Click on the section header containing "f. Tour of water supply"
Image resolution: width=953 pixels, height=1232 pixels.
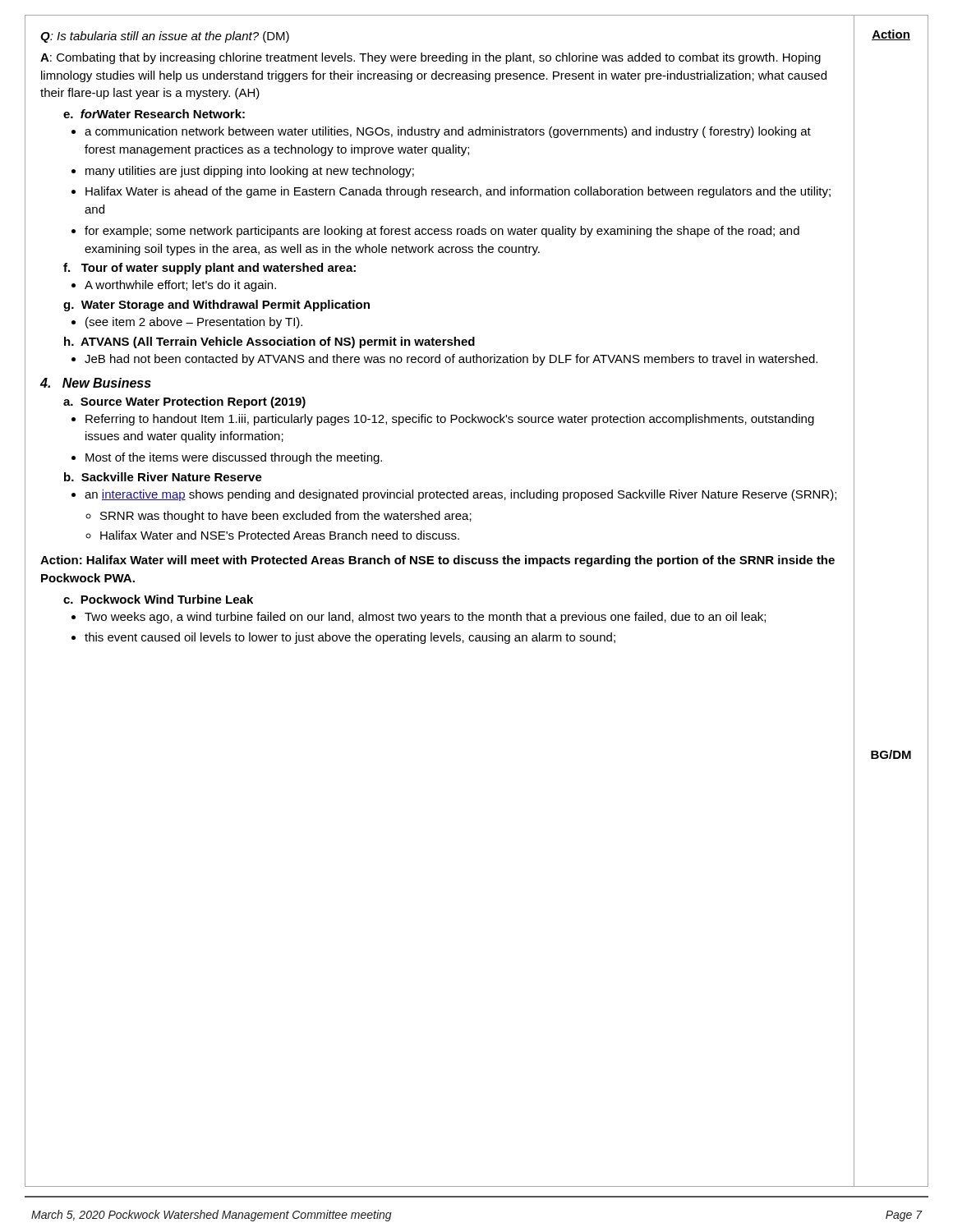(210, 268)
